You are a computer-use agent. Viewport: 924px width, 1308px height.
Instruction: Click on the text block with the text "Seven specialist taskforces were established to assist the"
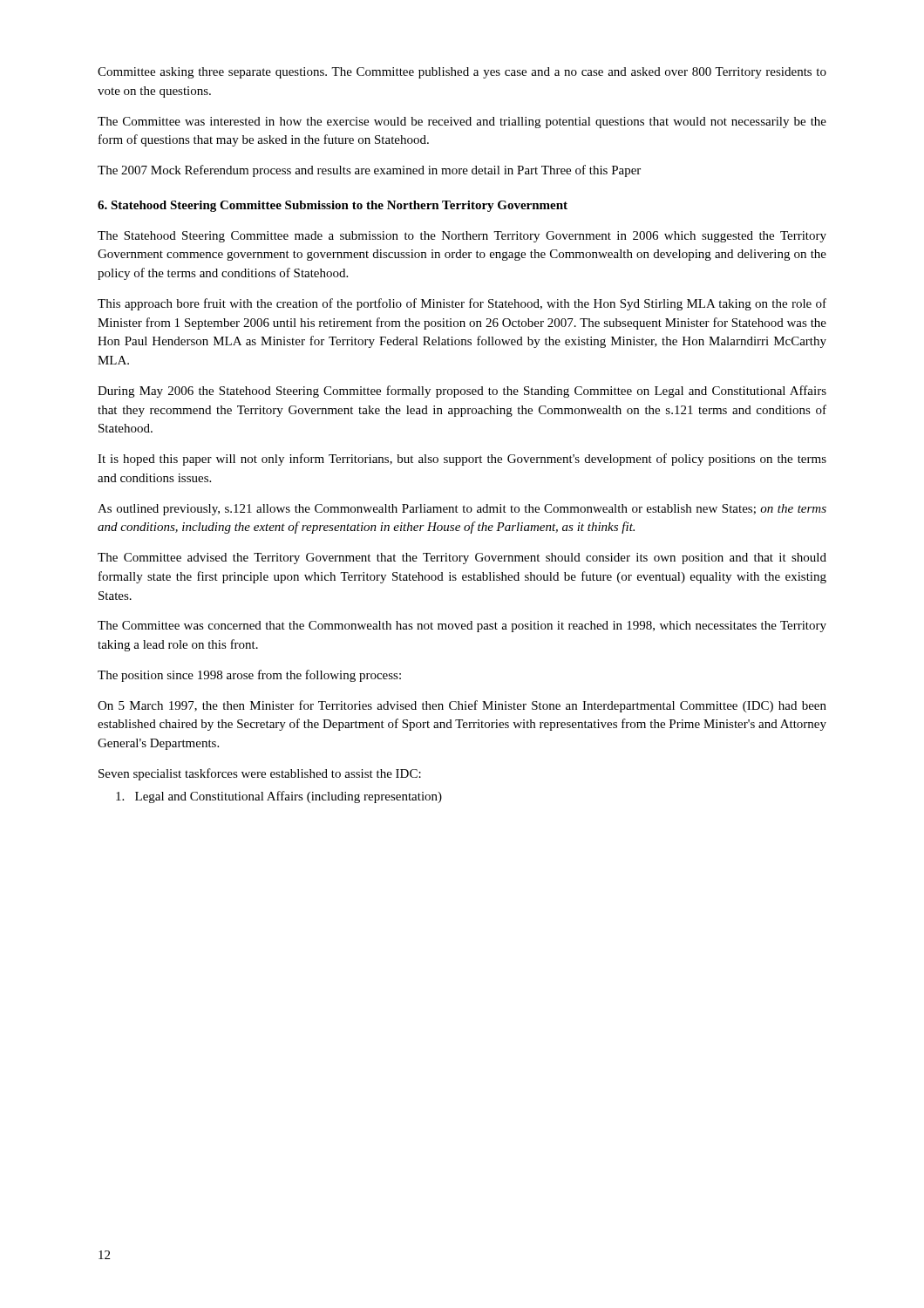tap(260, 773)
